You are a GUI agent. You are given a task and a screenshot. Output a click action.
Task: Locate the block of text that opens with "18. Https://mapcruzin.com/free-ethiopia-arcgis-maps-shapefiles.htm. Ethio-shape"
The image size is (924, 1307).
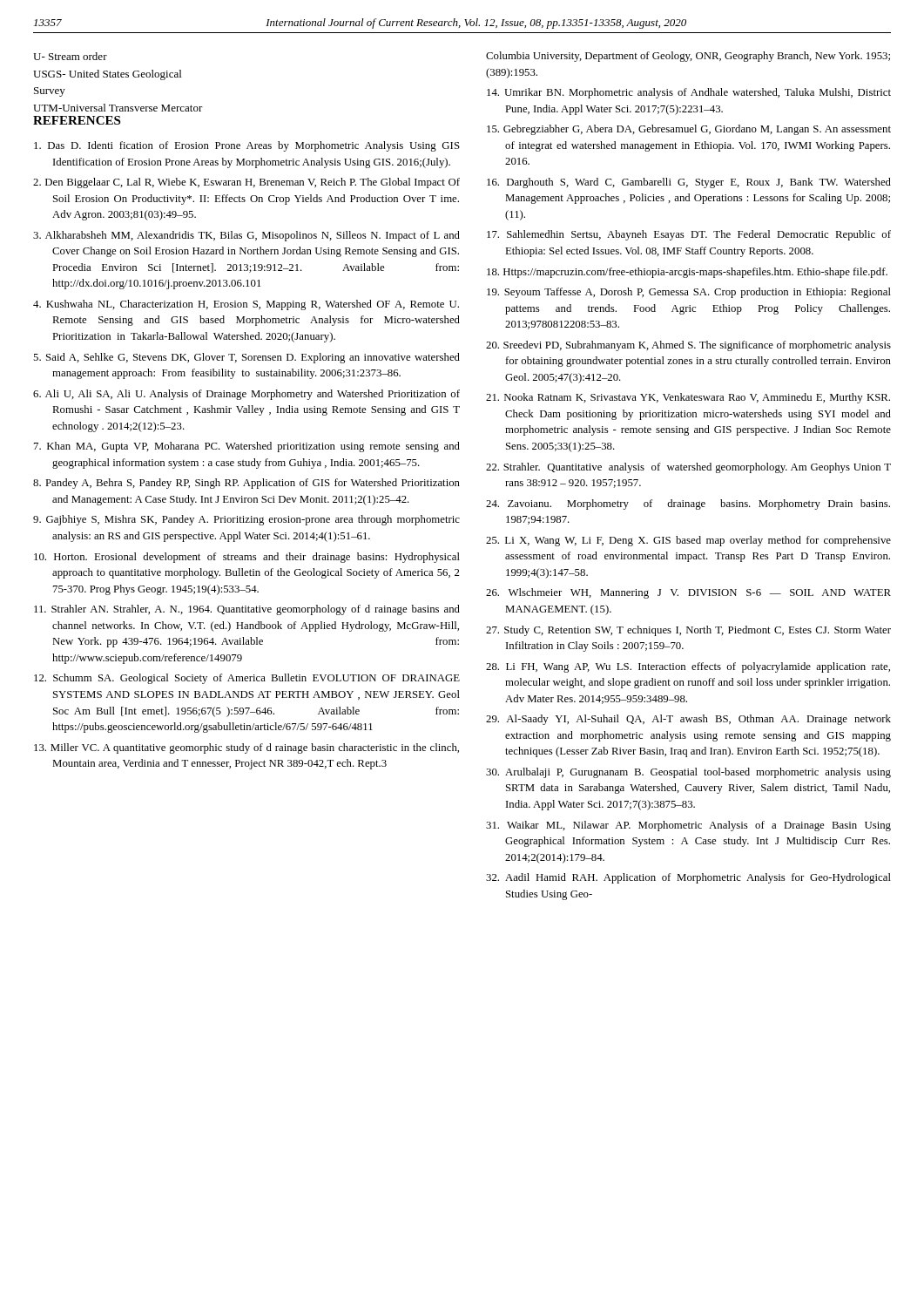(x=687, y=271)
